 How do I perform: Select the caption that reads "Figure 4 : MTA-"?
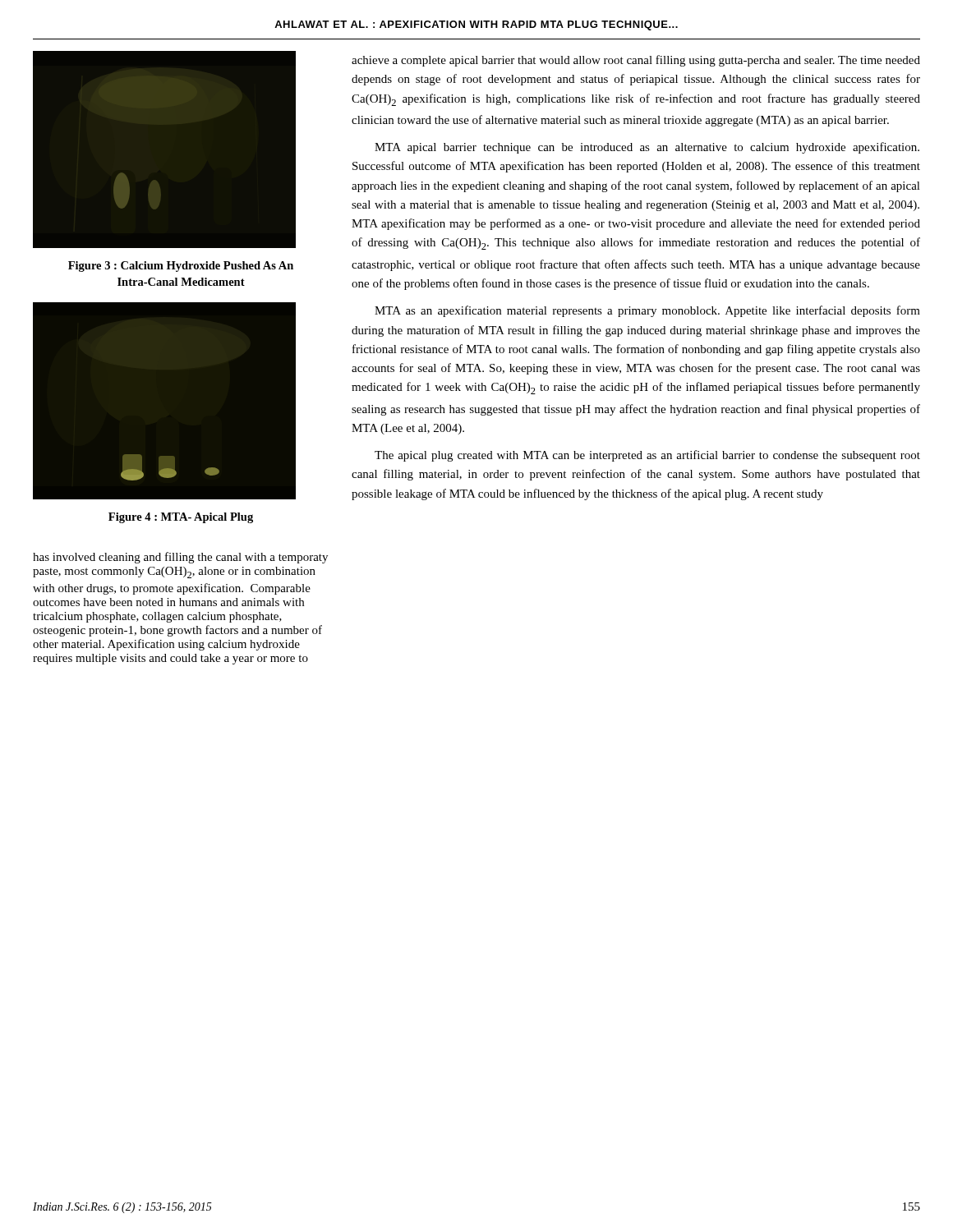[x=181, y=516]
